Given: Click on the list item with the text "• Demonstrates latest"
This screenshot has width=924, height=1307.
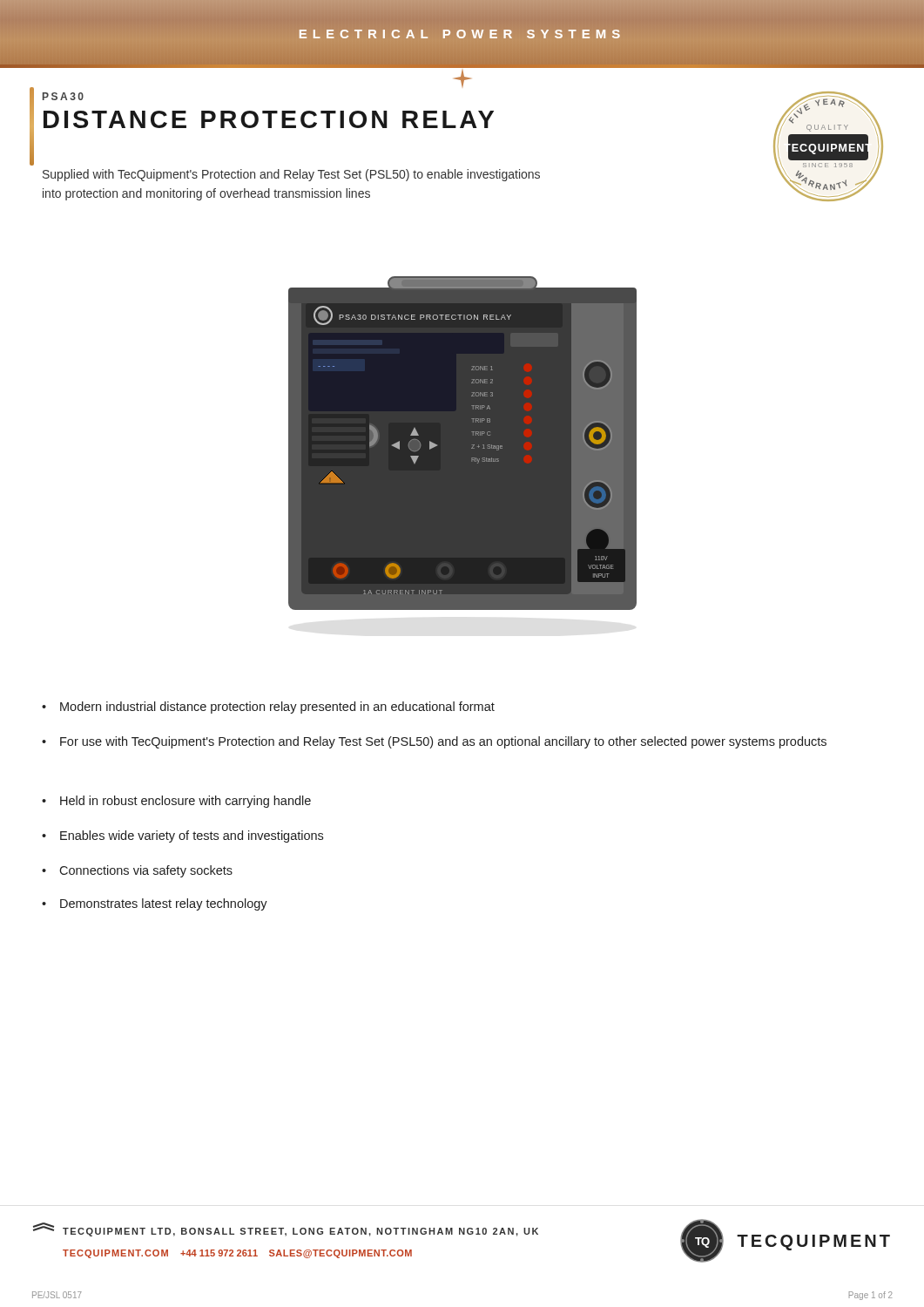Looking at the screenshot, I should click(x=155, y=904).
